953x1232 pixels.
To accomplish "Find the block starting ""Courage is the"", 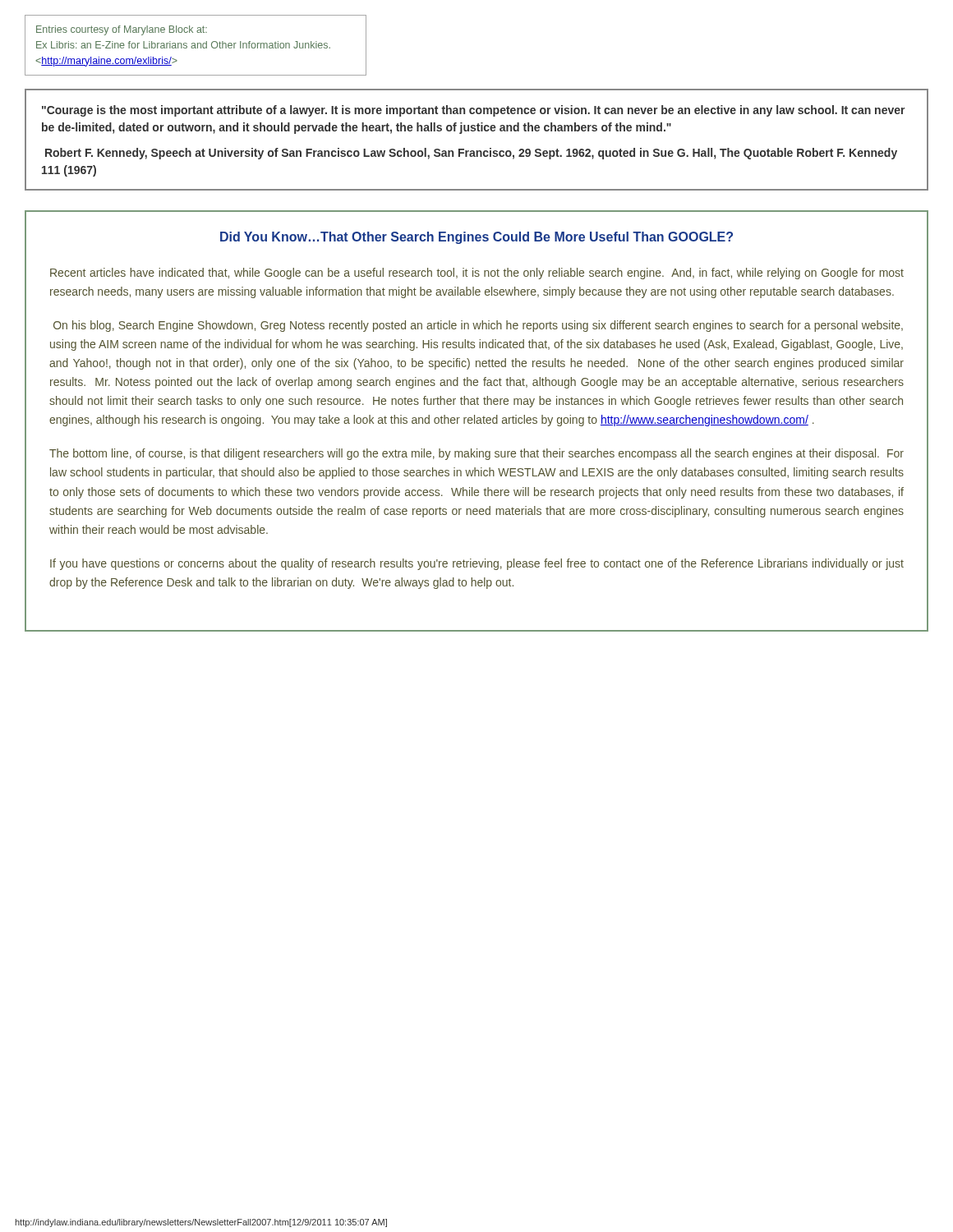I will click(476, 141).
